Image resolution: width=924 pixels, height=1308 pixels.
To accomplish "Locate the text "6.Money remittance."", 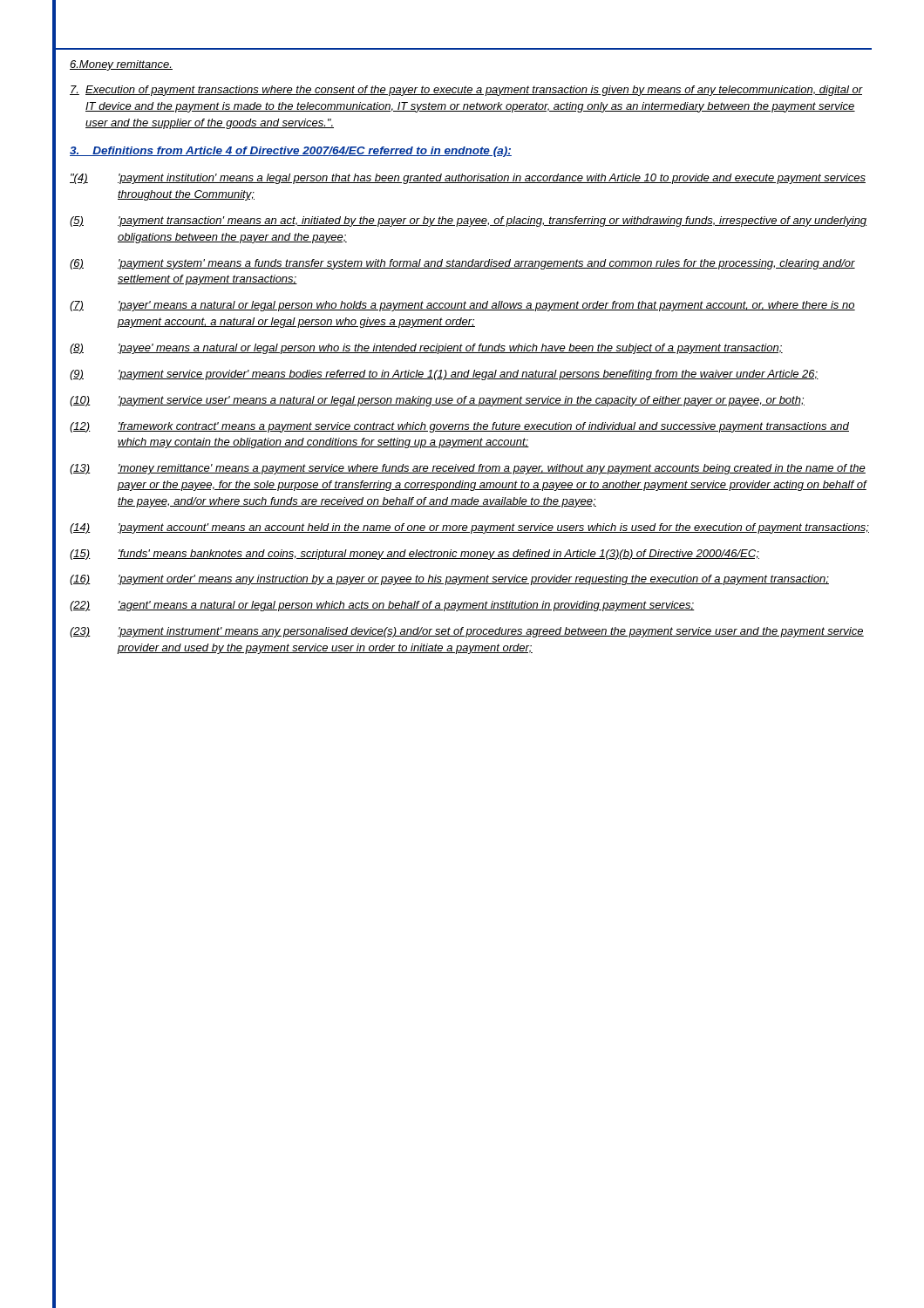I will 121,64.
